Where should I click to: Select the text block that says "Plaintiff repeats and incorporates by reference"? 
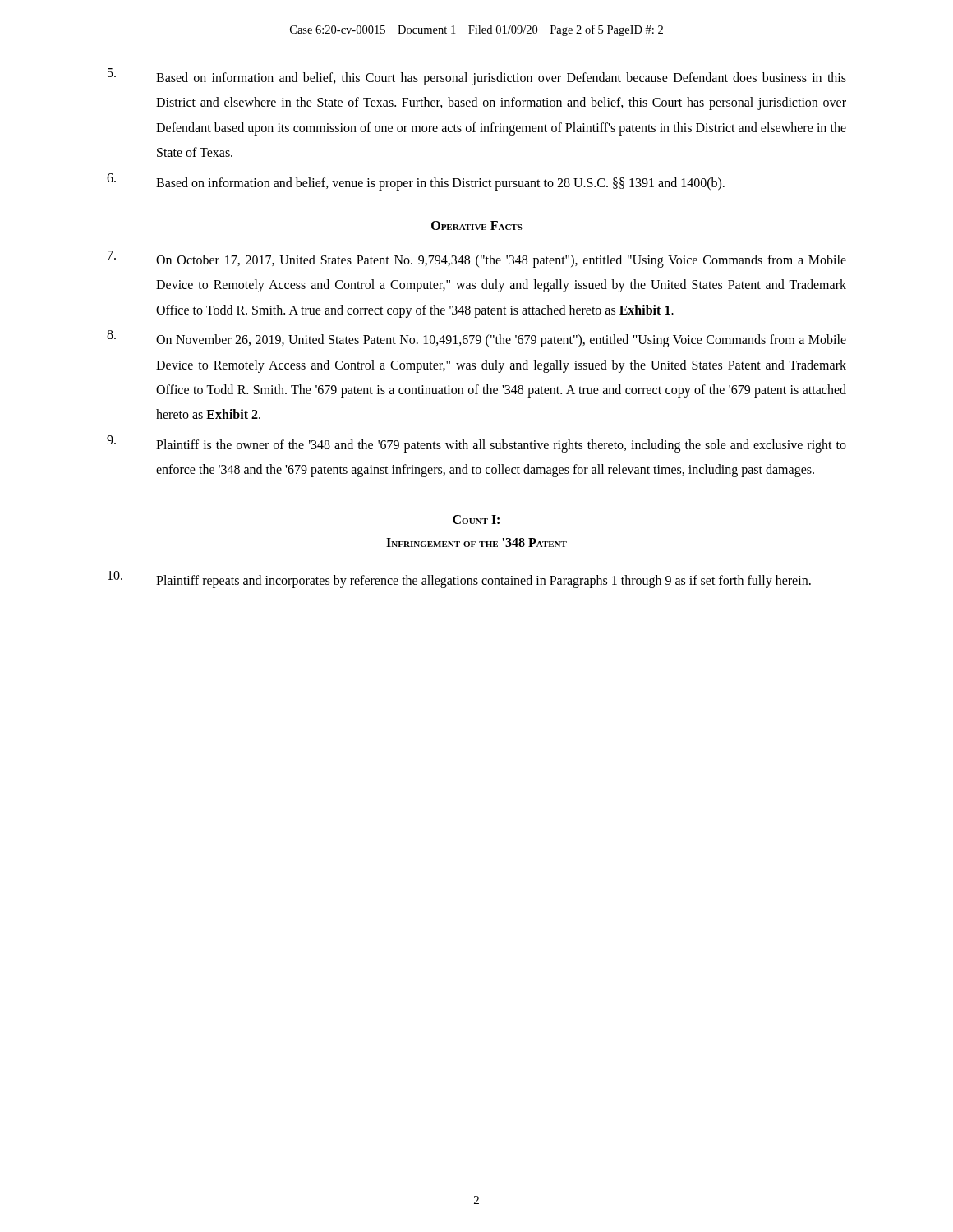(x=476, y=581)
